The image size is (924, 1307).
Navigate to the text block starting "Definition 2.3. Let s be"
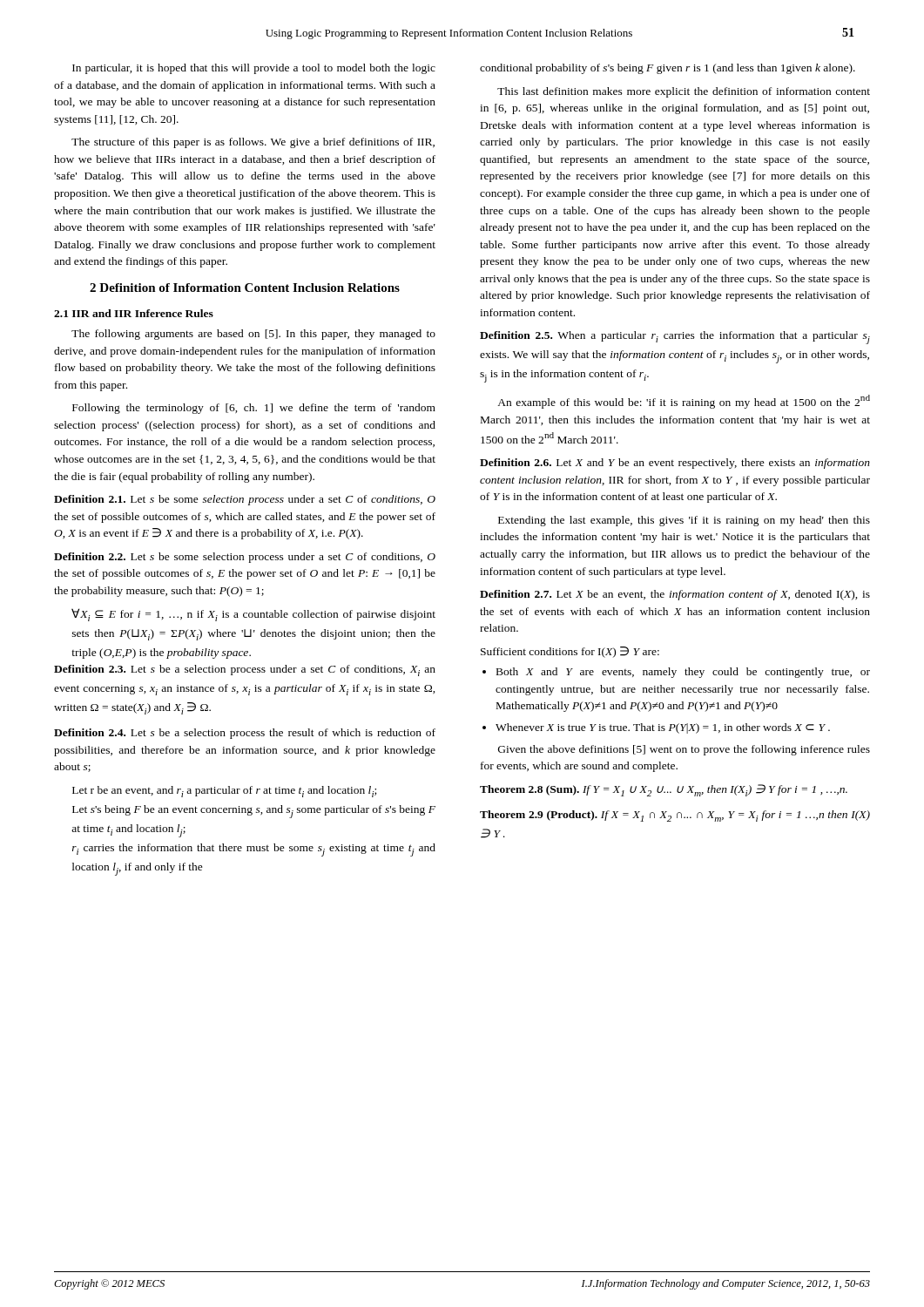click(245, 689)
